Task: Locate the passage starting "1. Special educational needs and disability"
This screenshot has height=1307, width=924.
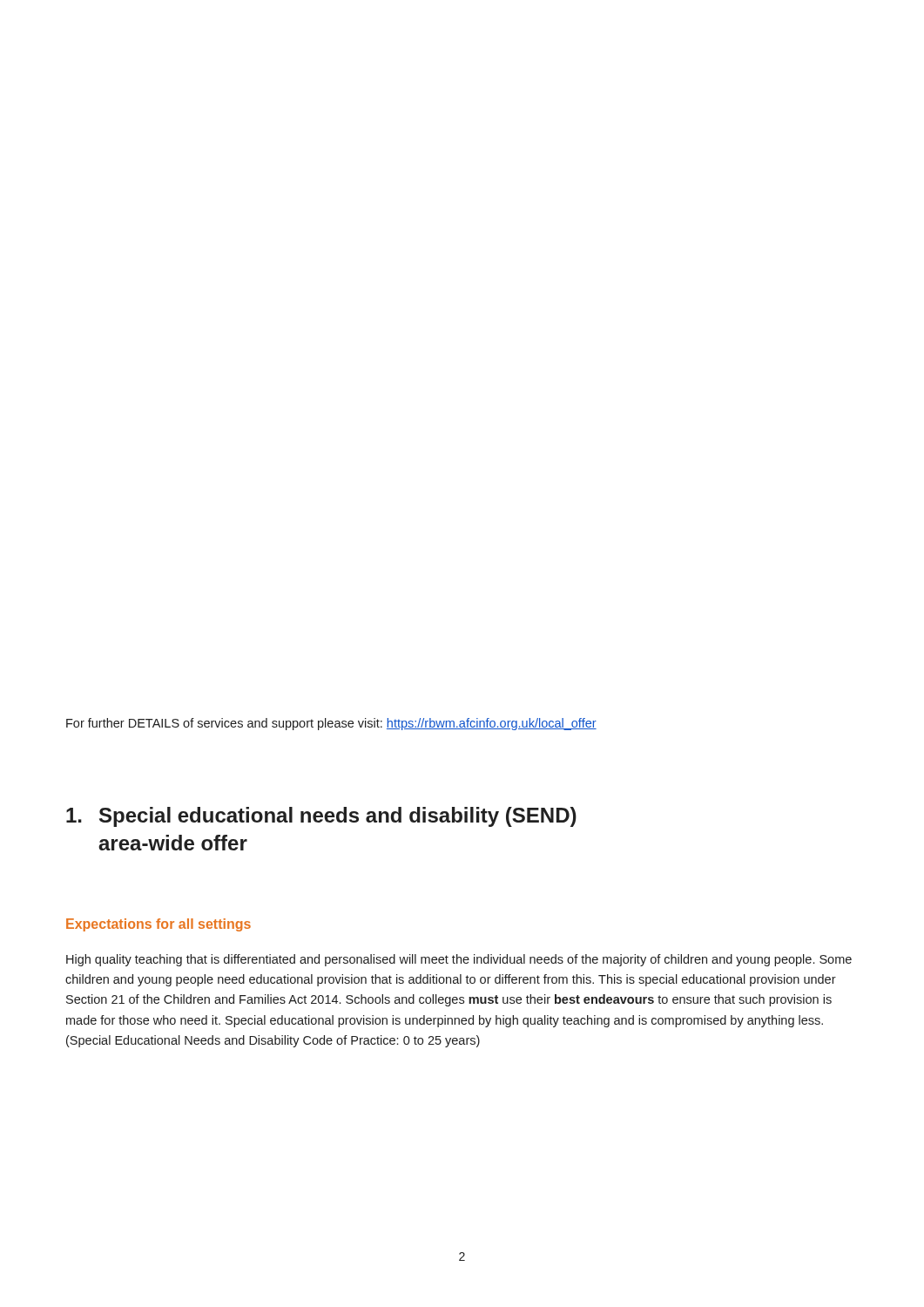Action: (x=462, y=830)
